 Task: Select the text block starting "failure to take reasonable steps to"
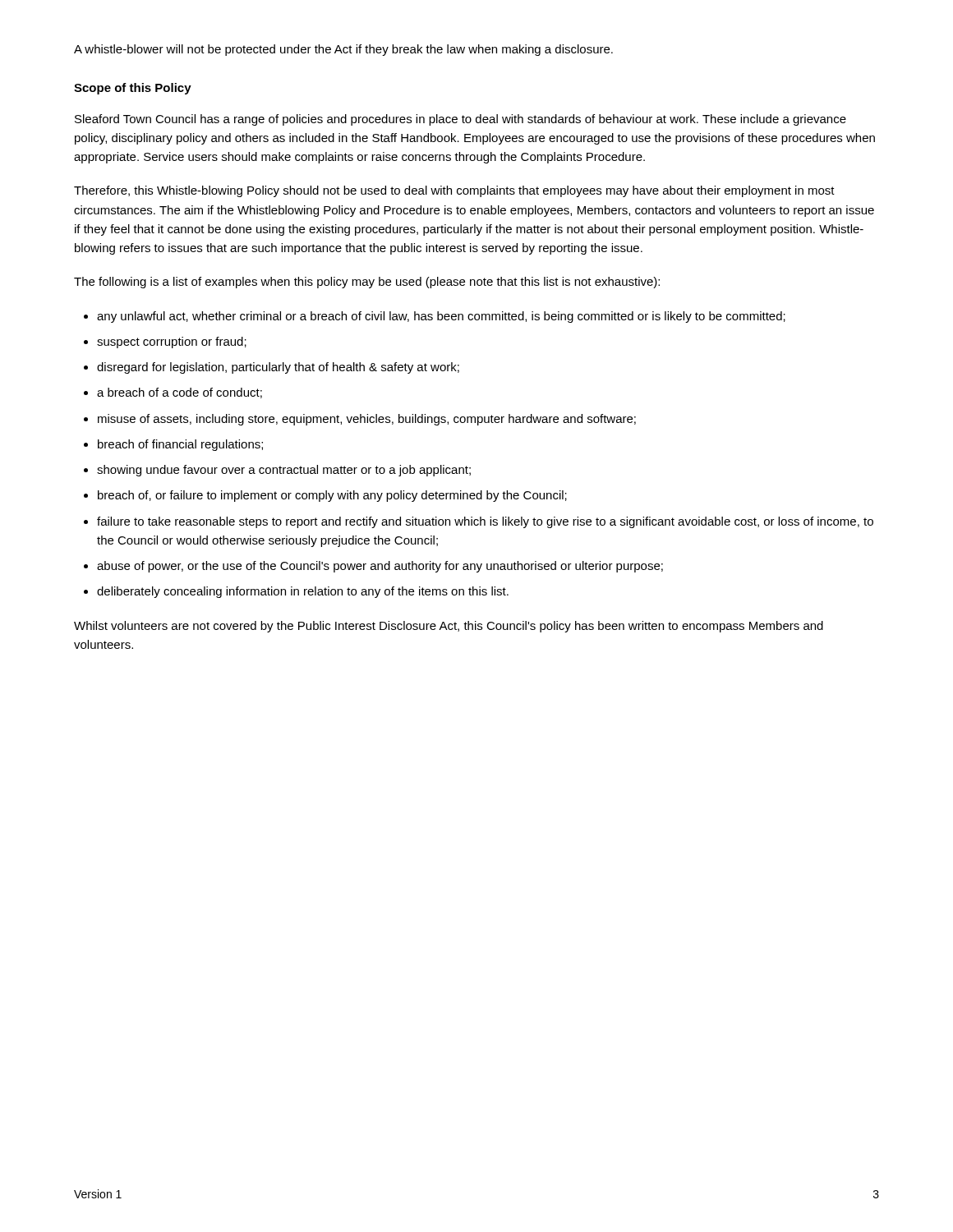click(485, 530)
